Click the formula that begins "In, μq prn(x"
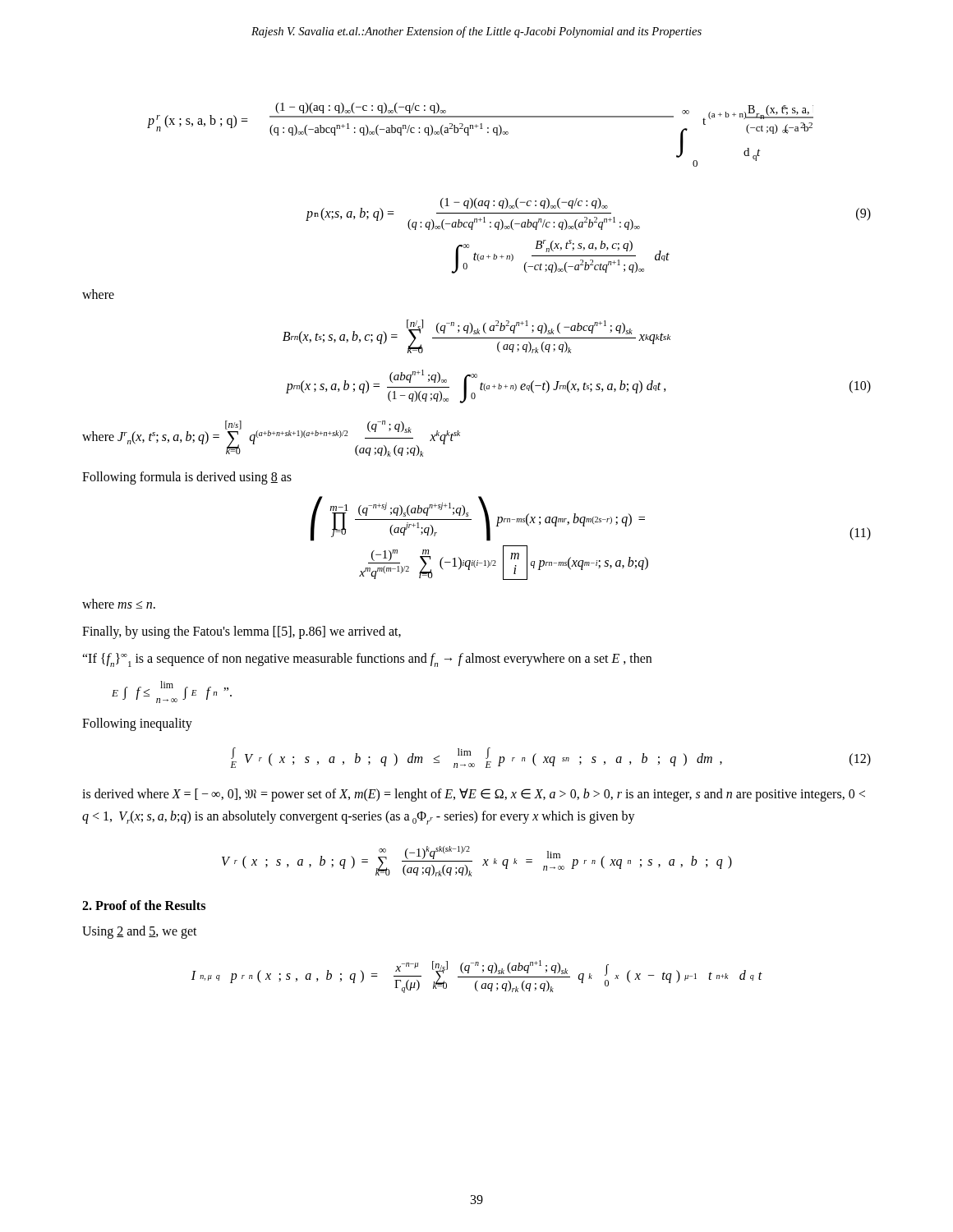Screen dimensions: 1232x953 [476, 976]
